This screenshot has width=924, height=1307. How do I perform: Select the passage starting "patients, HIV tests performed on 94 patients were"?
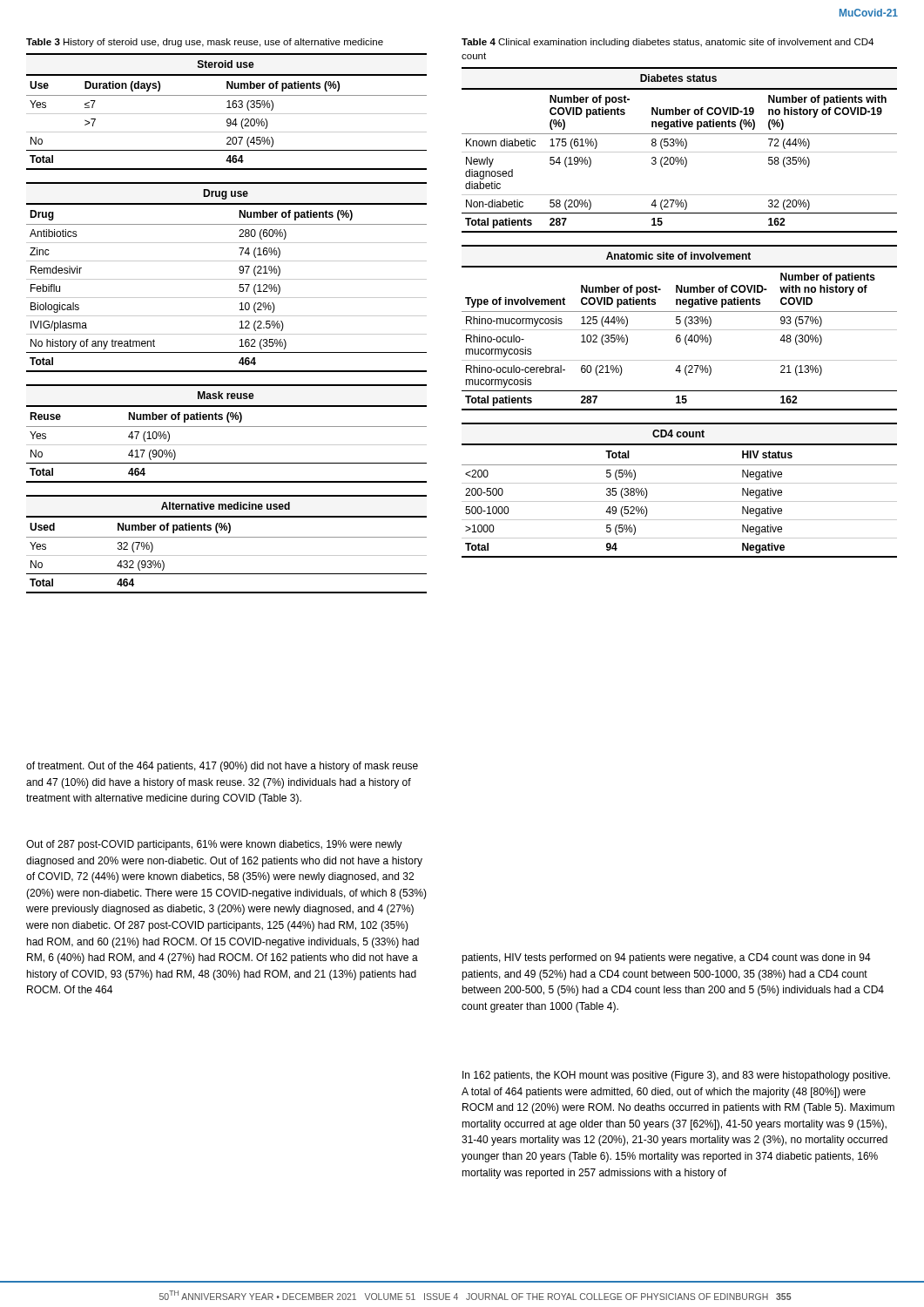coord(673,982)
